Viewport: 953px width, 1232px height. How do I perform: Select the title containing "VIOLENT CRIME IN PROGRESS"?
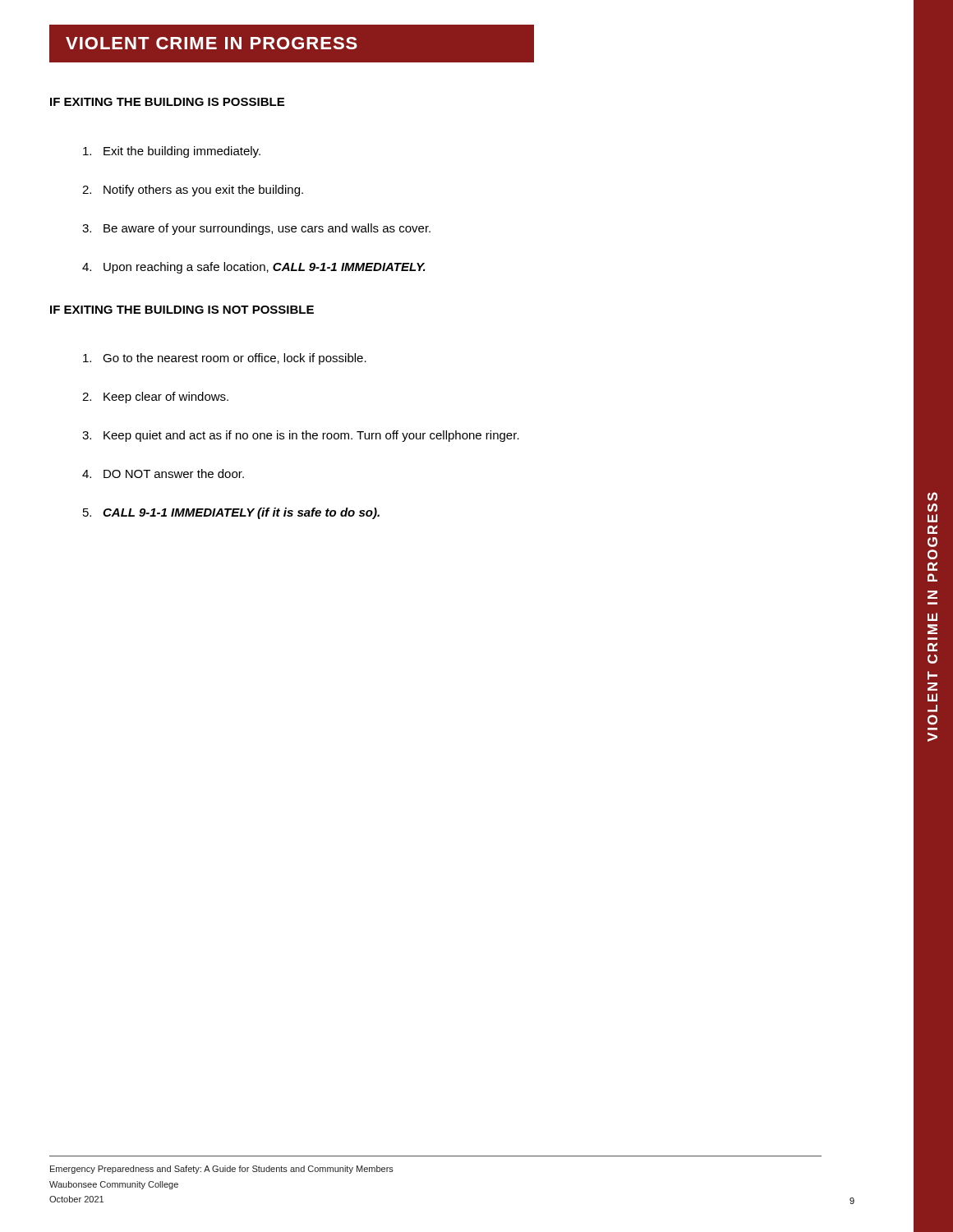(x=292, y=44)
